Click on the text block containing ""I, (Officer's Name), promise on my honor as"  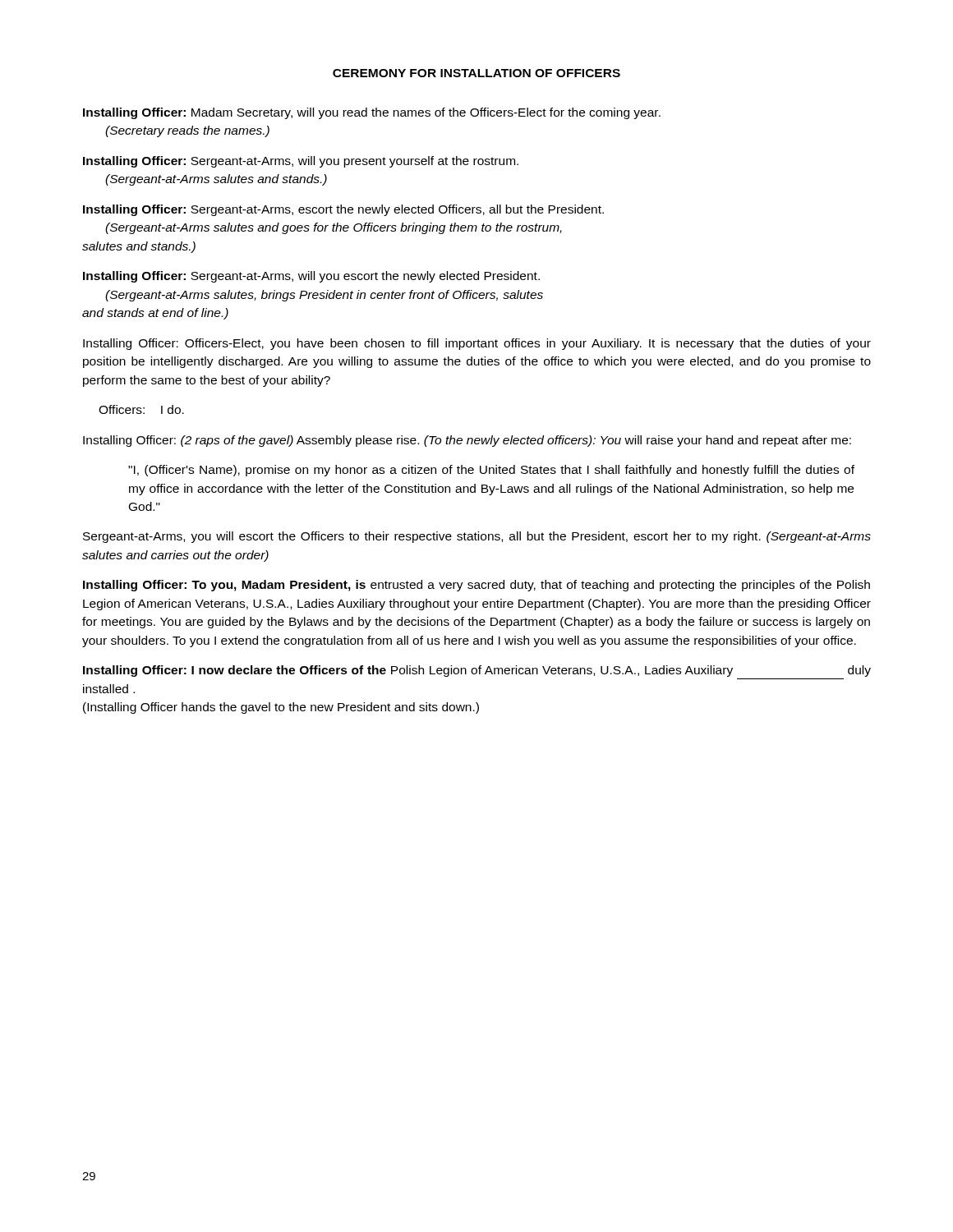[x=491, y=488]
